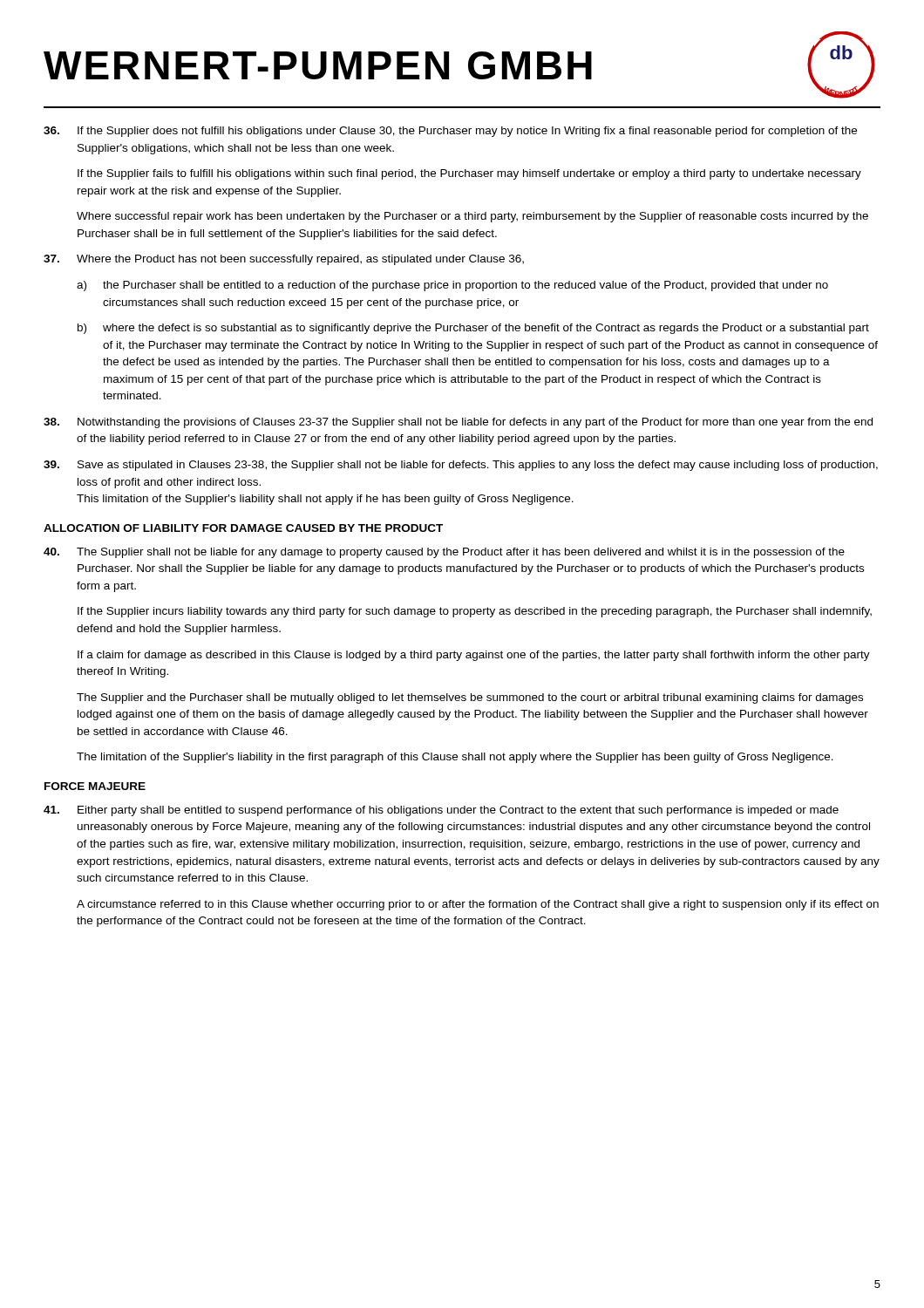Find the text block with the text "The limitation of the Supplier's liability in"

tap(455, 757)
